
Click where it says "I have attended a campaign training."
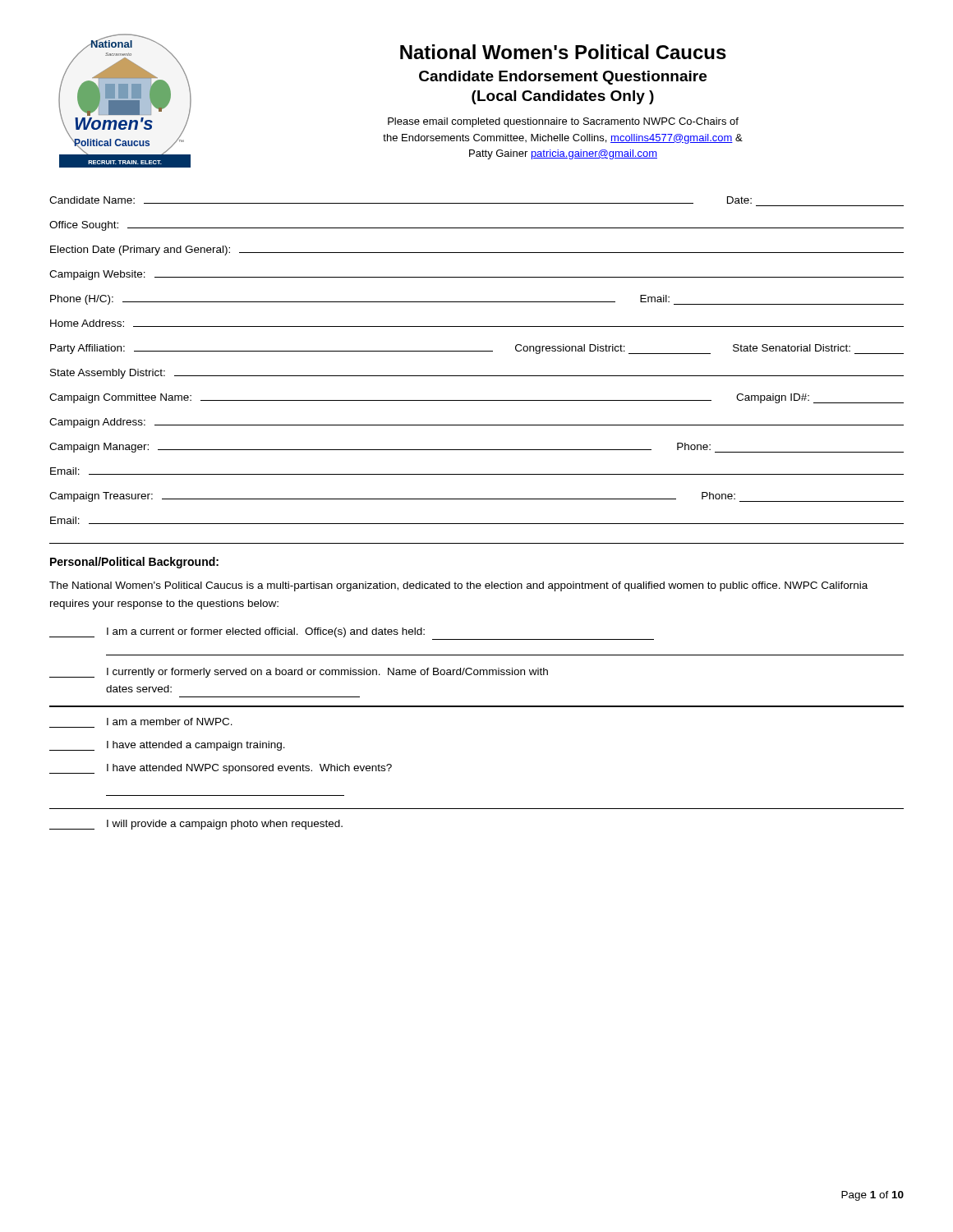click(167, 746)
